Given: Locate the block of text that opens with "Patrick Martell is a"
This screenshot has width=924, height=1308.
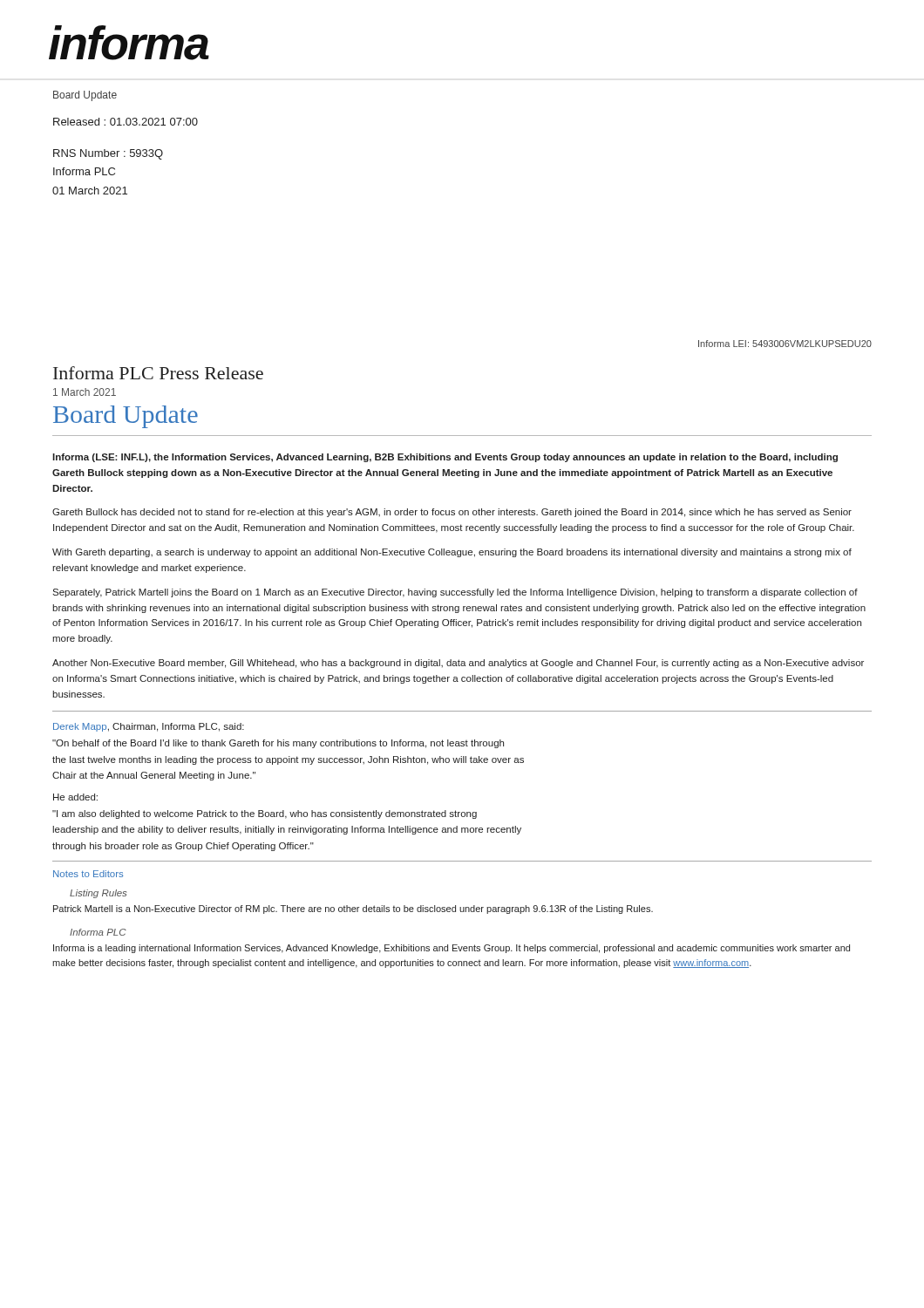Looking at the screenshot, I should (x=353, y=909).
